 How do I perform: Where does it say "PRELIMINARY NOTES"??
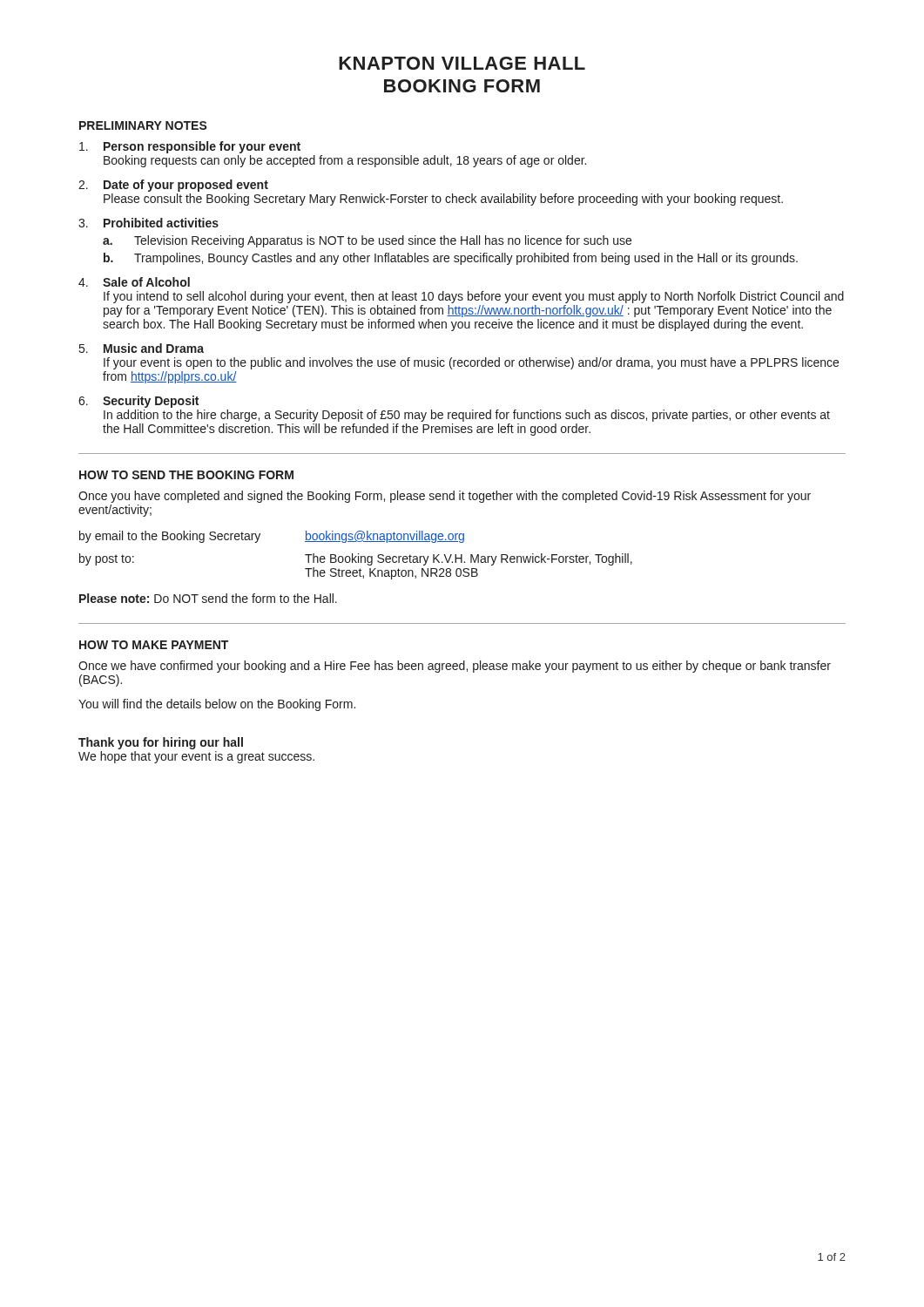143,125
